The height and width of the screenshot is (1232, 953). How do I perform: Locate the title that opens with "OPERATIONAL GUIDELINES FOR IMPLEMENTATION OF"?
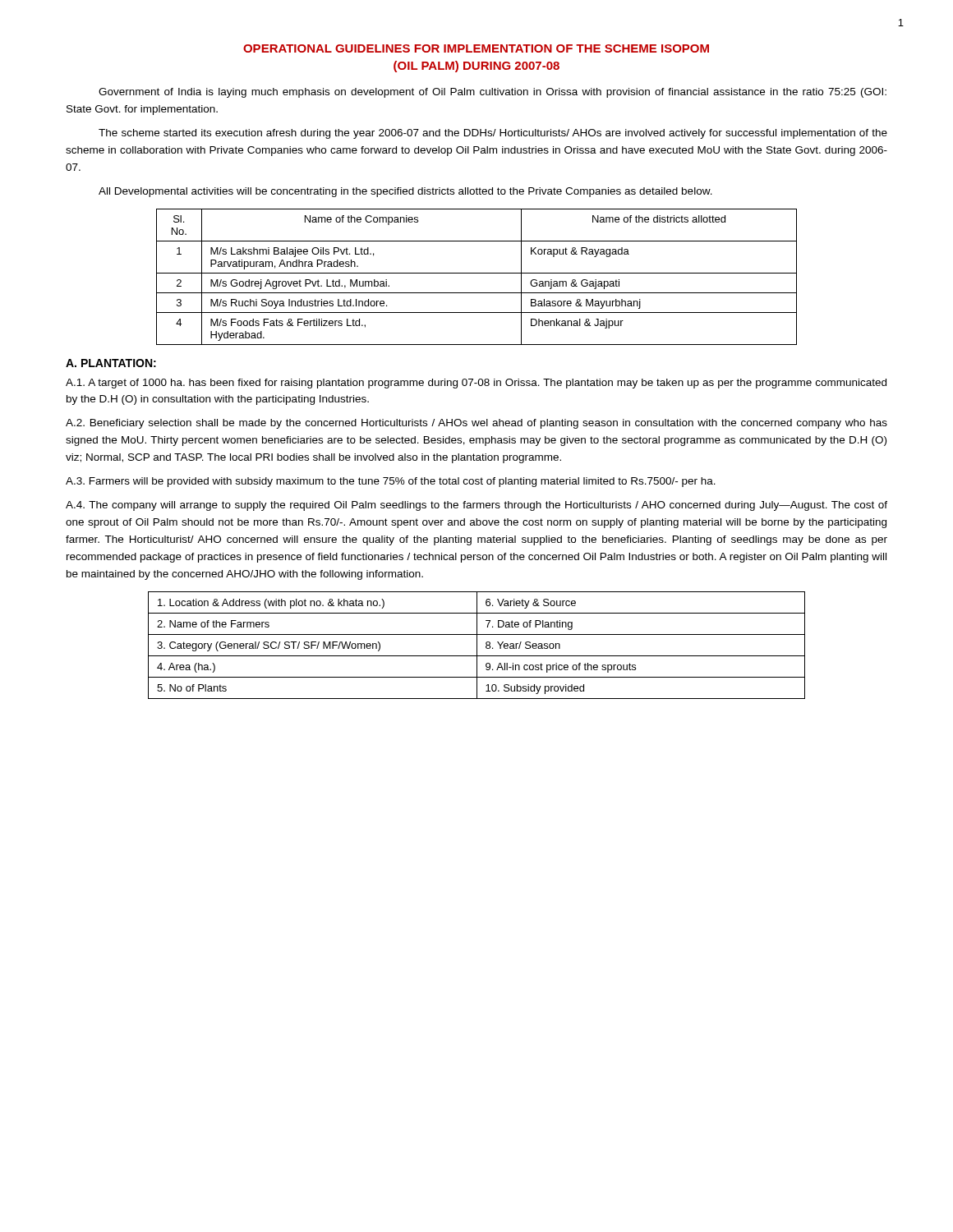coord(476,57)
